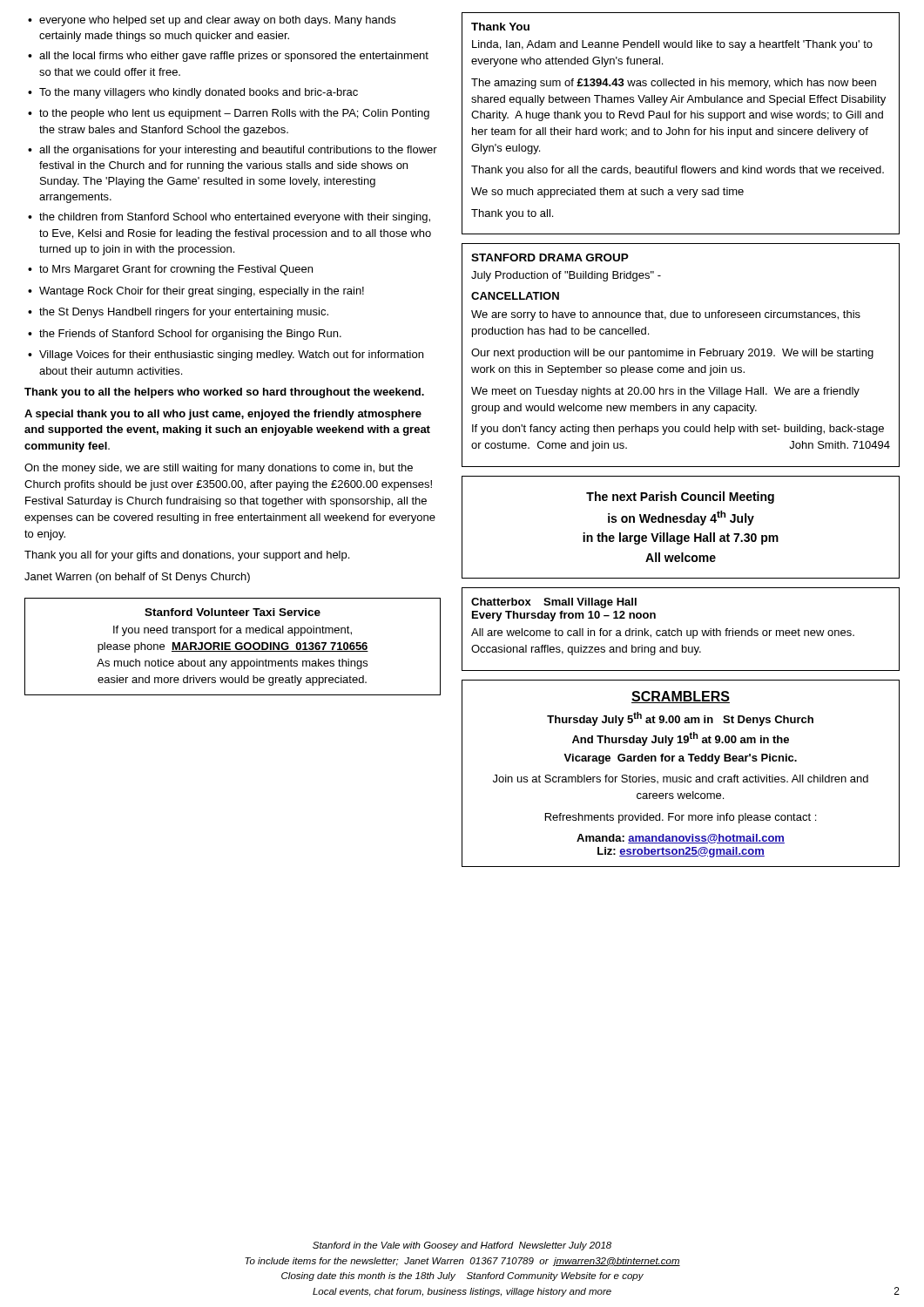Viewport: 924px width, 1307px height.
Task: Find the block starting "the St Denys Handbell ringers for"
Action: click(184, 312)
